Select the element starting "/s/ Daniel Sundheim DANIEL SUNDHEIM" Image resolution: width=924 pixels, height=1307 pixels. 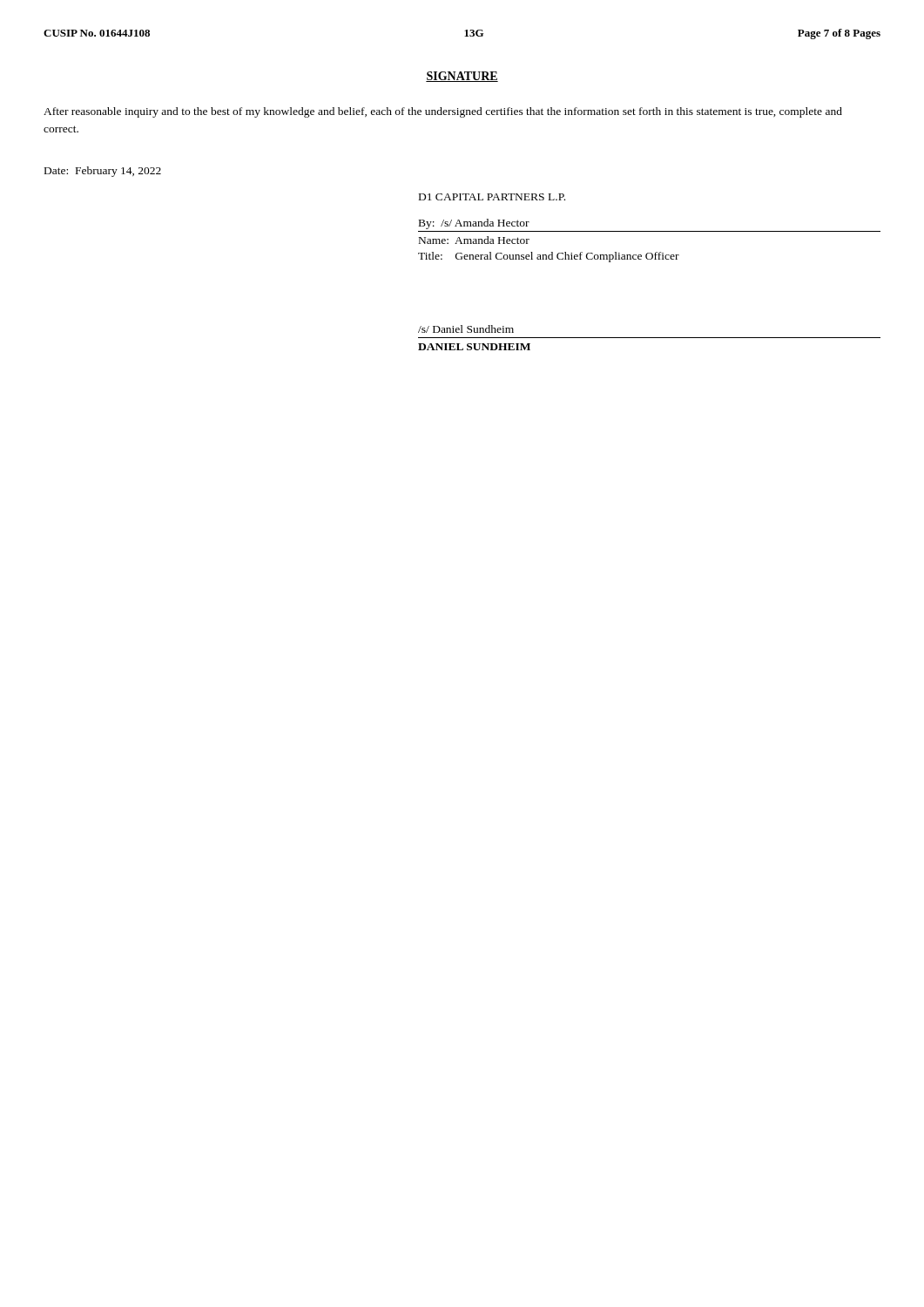coord(649,338)
